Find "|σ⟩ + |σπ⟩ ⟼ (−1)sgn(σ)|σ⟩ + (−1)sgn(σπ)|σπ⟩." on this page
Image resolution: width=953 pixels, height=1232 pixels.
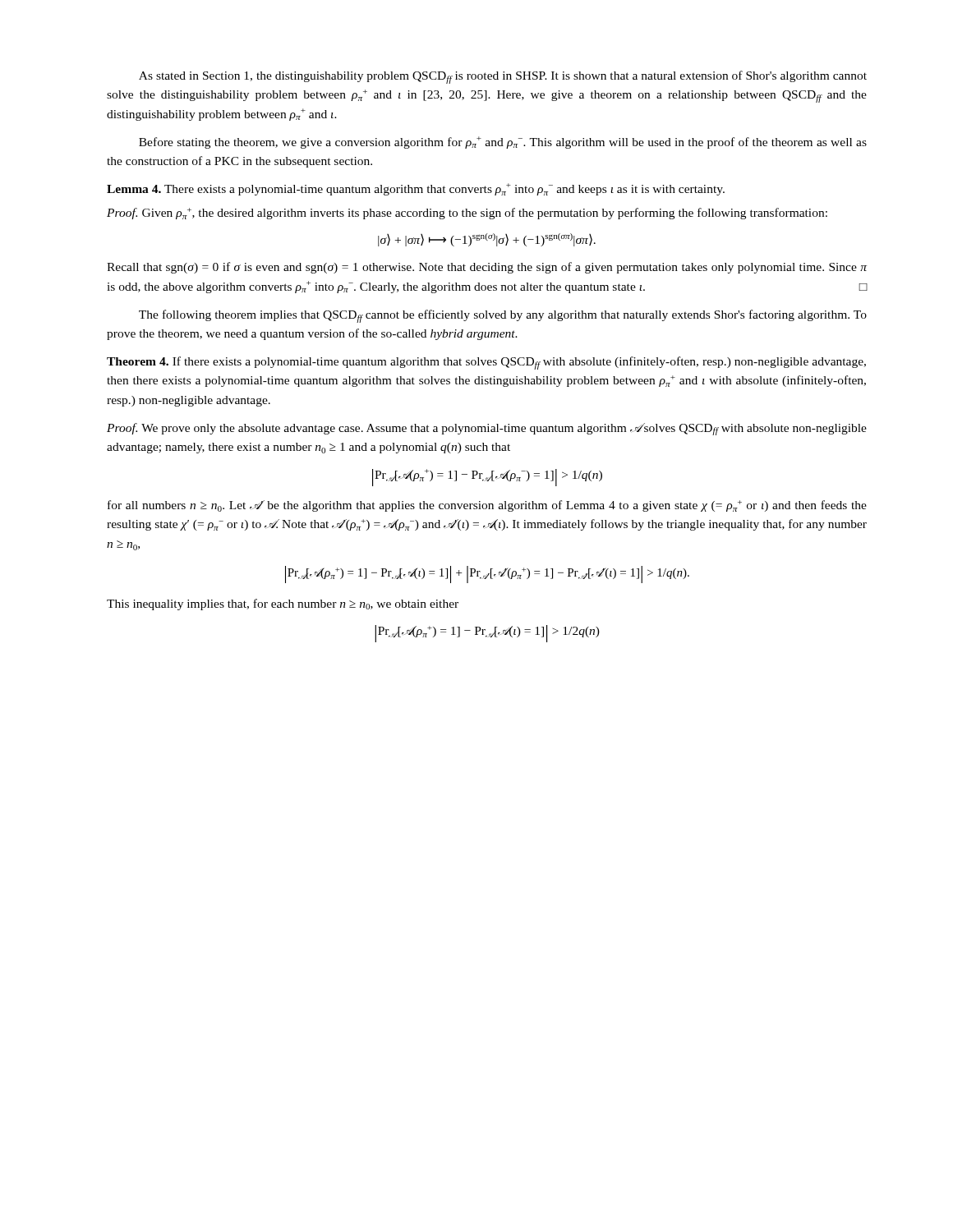487,240
